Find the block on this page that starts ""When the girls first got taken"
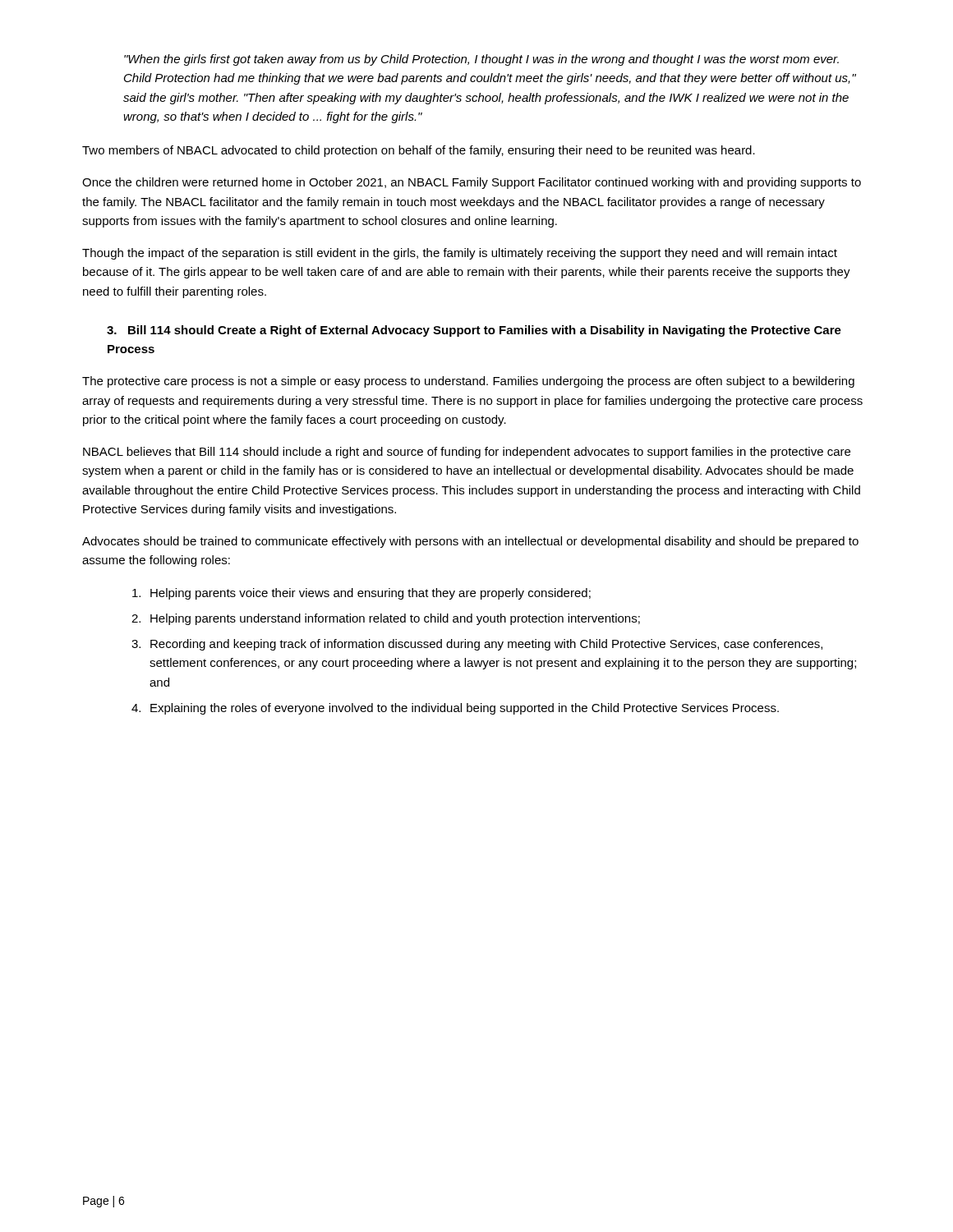 [489, 87]
